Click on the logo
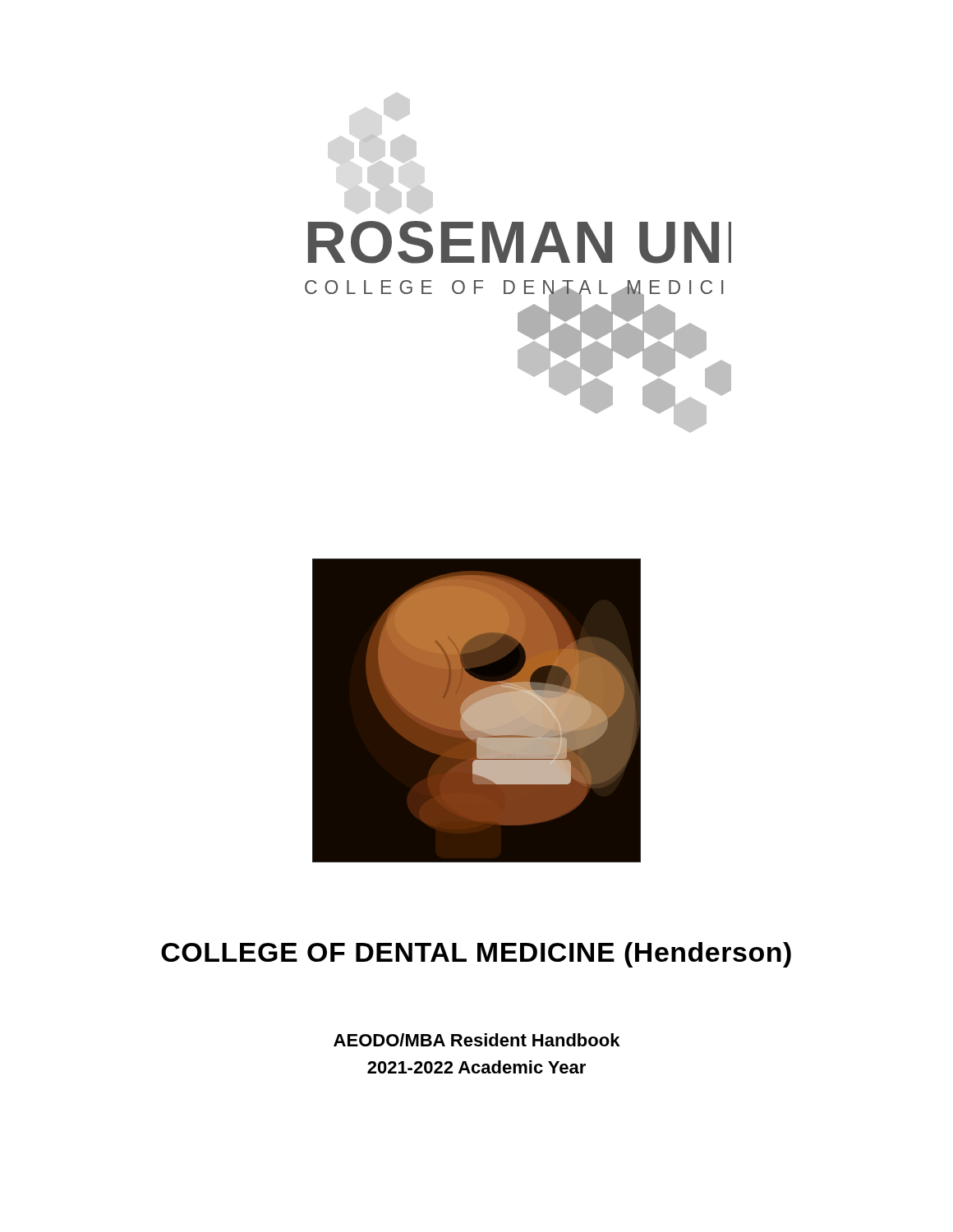Viewport: 953px width, 1232px height. (x=476, y=263)
